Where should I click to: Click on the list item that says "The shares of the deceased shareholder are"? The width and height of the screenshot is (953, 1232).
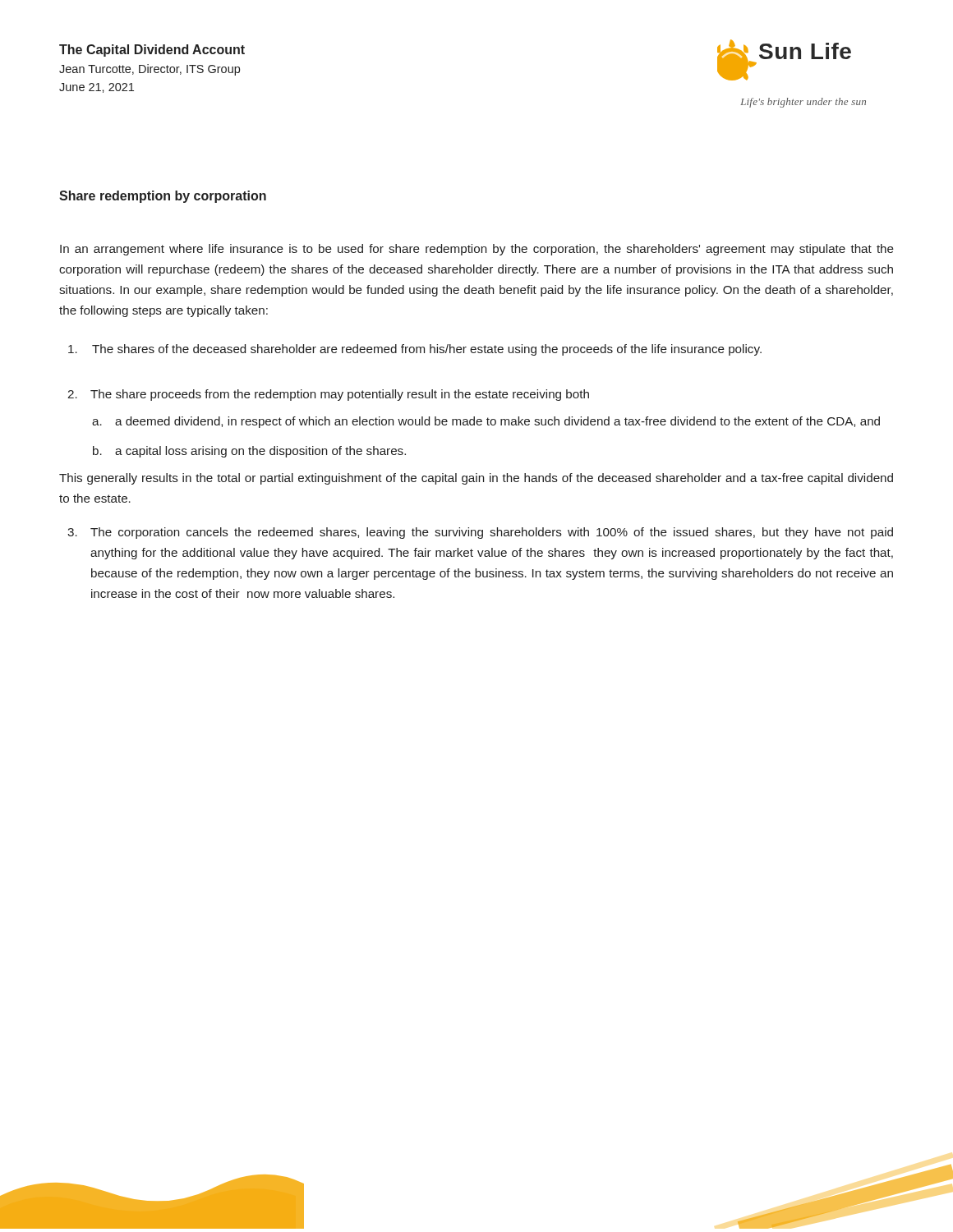coord(481,349)
